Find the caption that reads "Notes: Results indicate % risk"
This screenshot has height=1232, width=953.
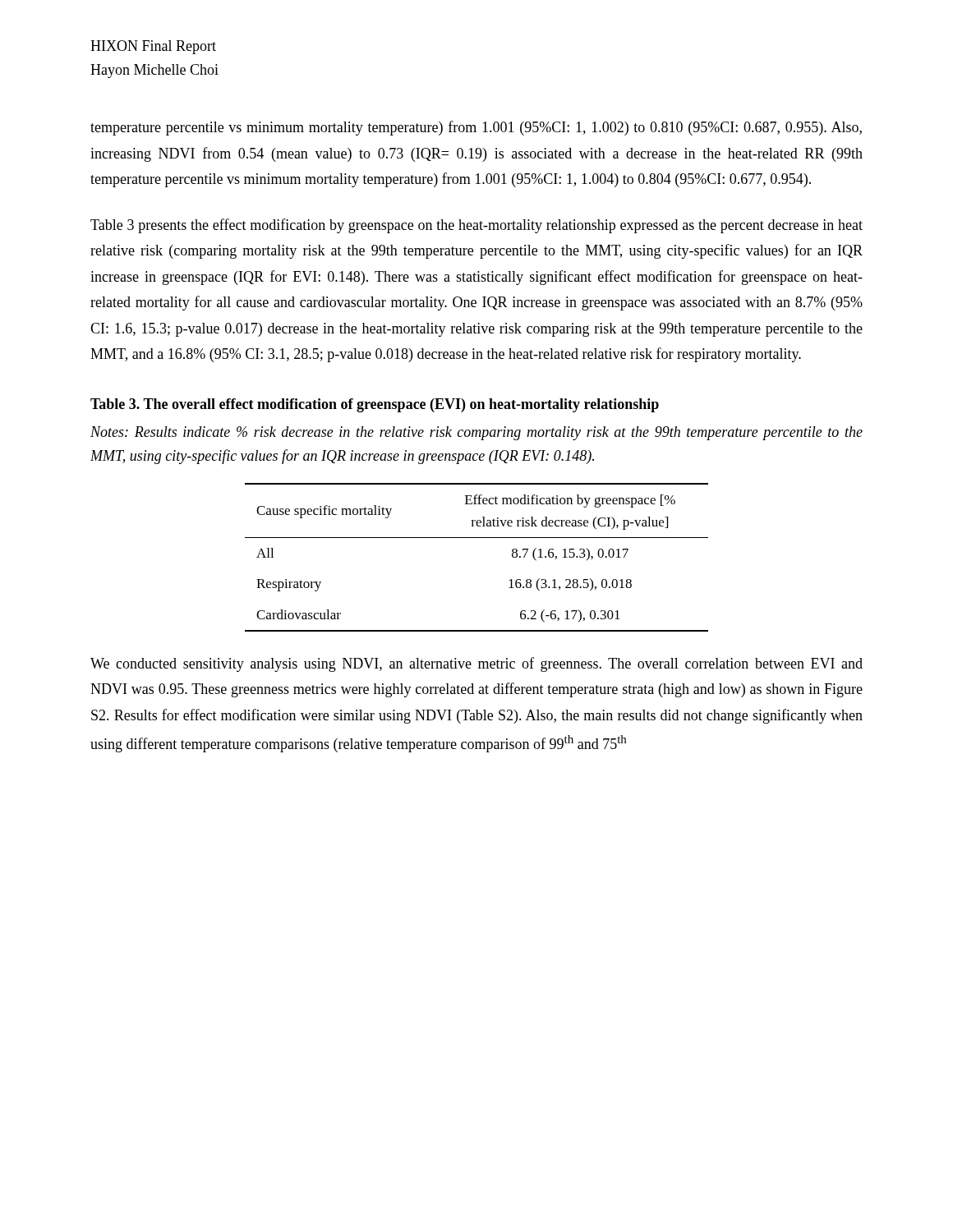[x=476, y=444]
